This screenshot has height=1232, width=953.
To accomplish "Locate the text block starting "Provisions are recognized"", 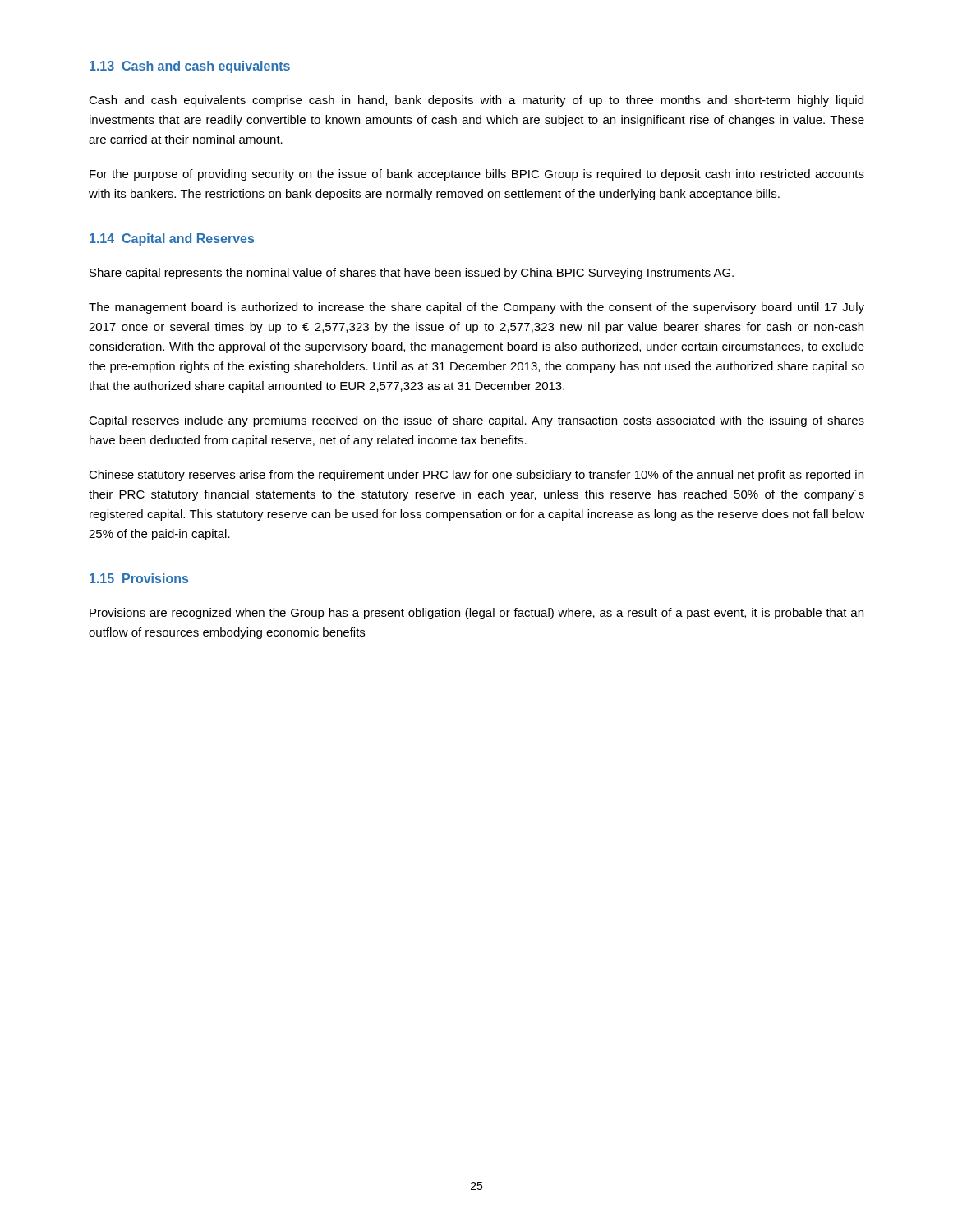I will (x=476, y=622).
